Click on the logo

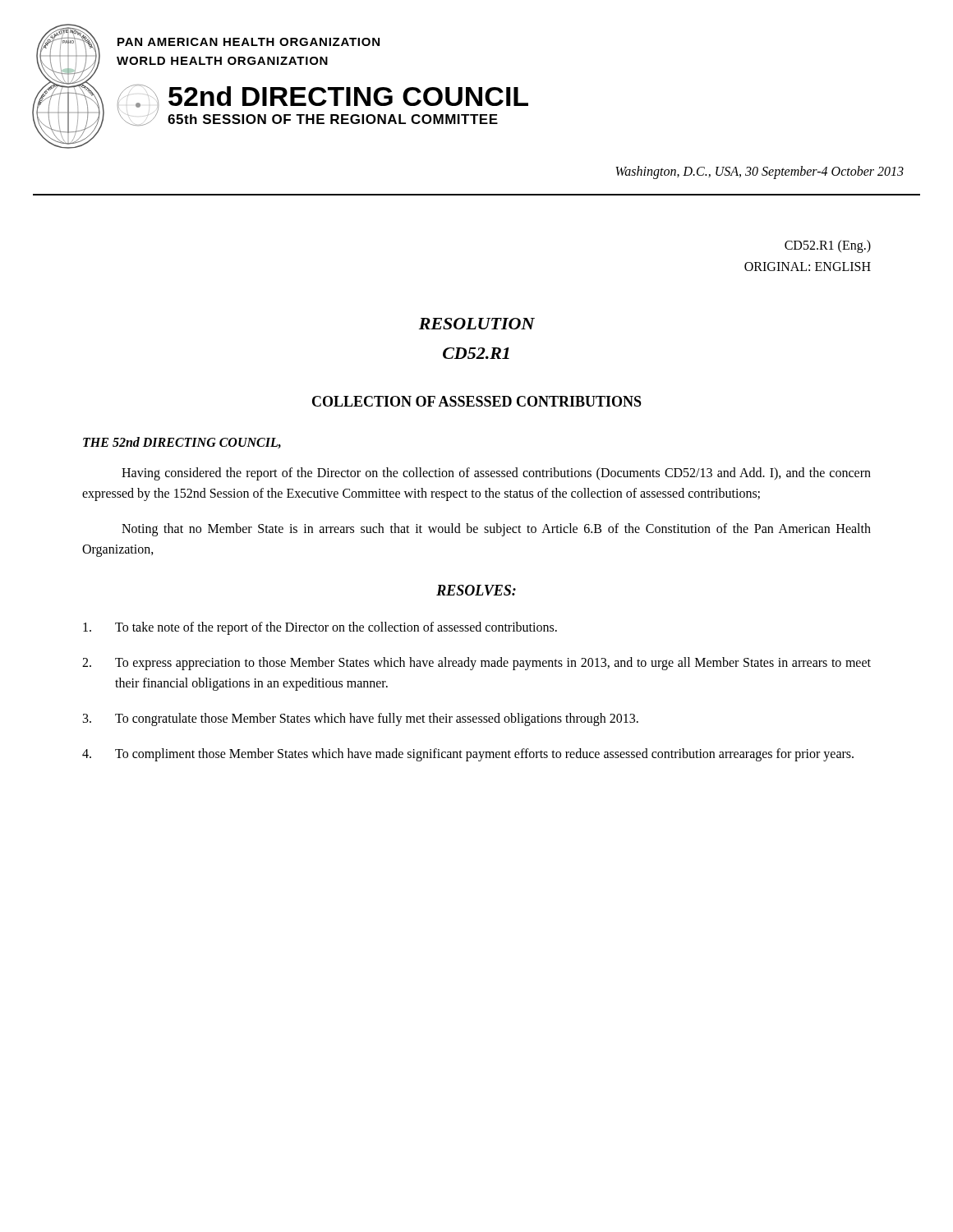[x=68, y=56]
